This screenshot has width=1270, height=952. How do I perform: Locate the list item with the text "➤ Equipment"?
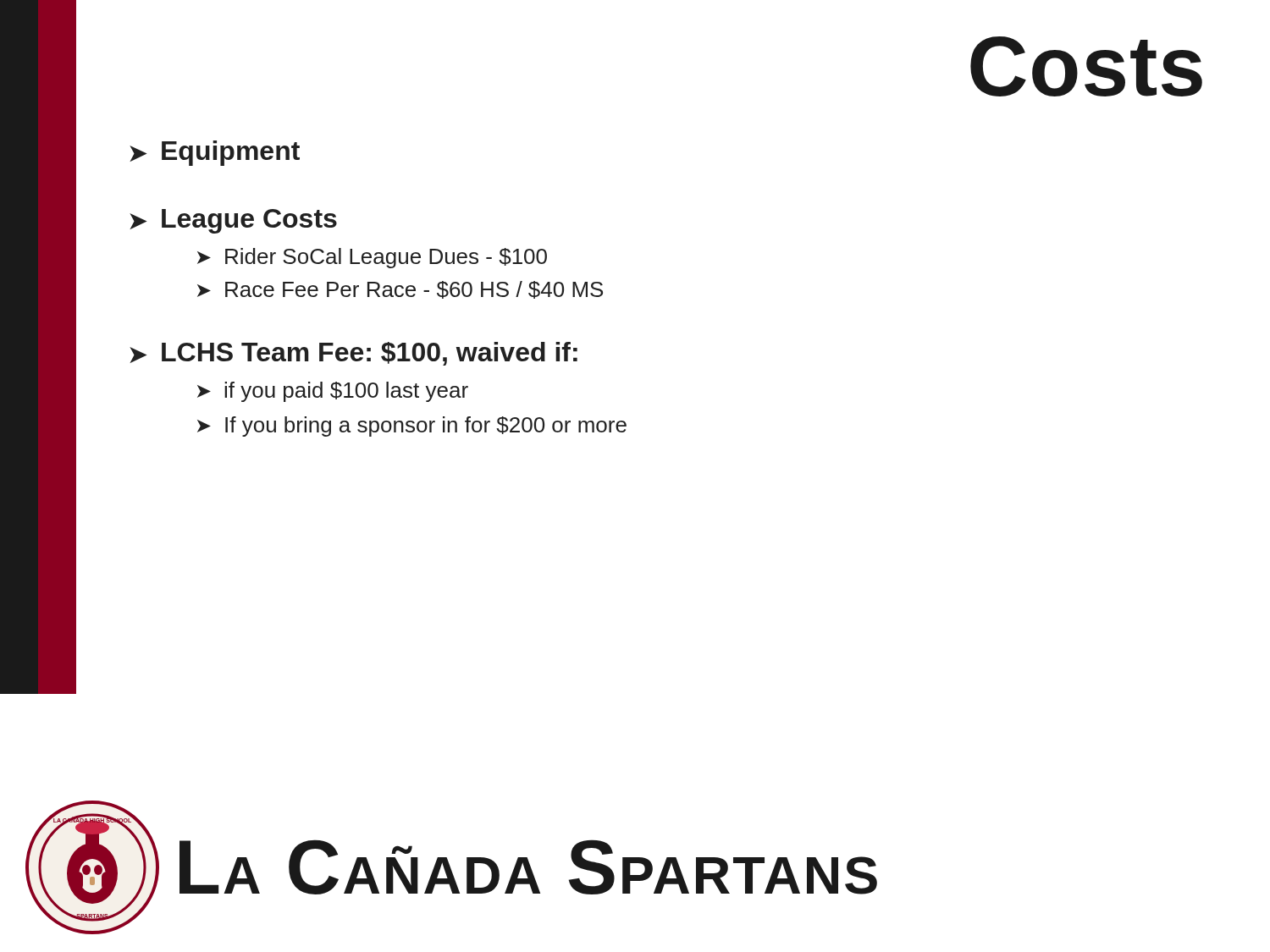pos(213,151)
